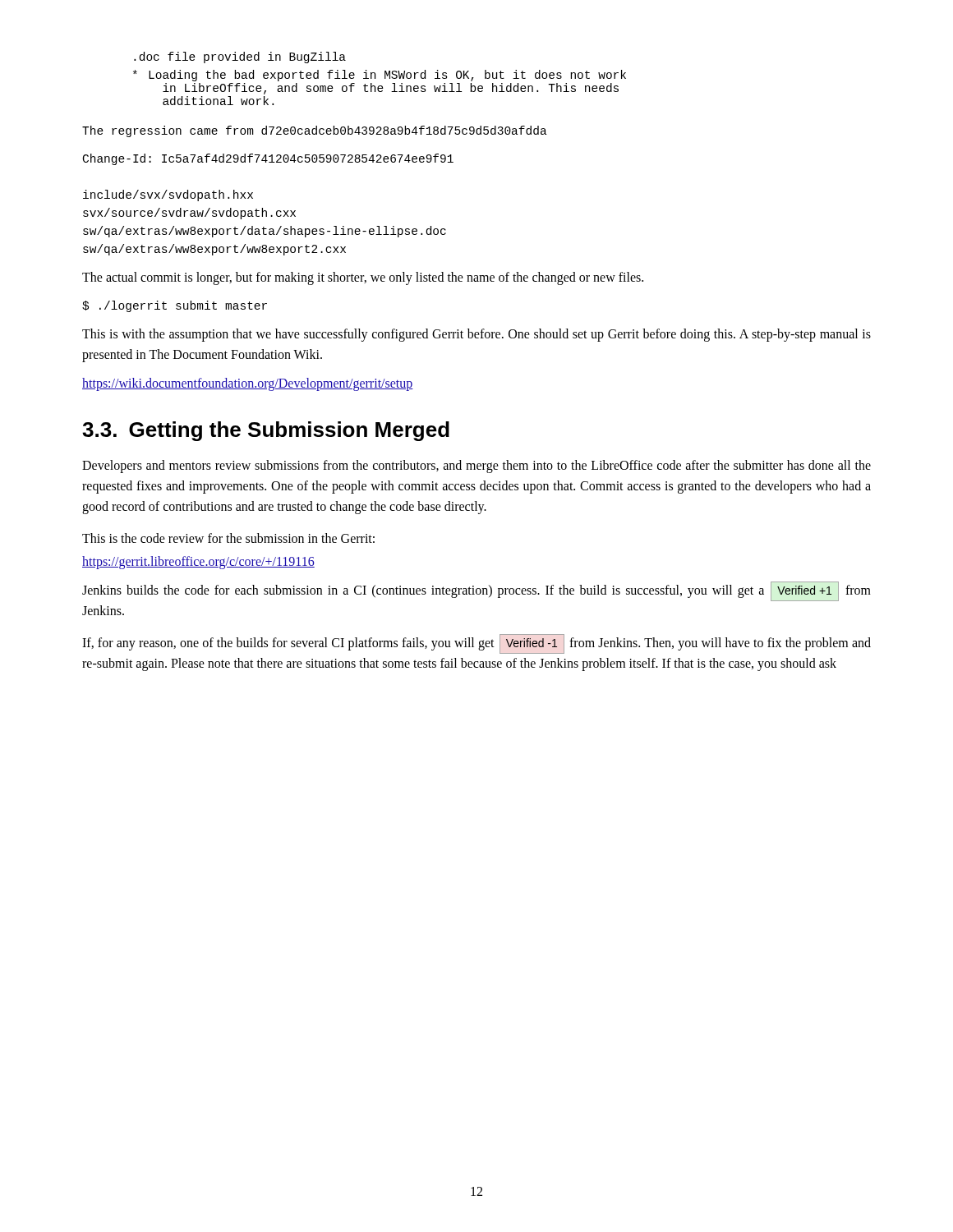Find the block on this page that starts "The actual commit is longer,"
The height and width of the screenshot is (1232, 953).
click(x=363, y=277)
